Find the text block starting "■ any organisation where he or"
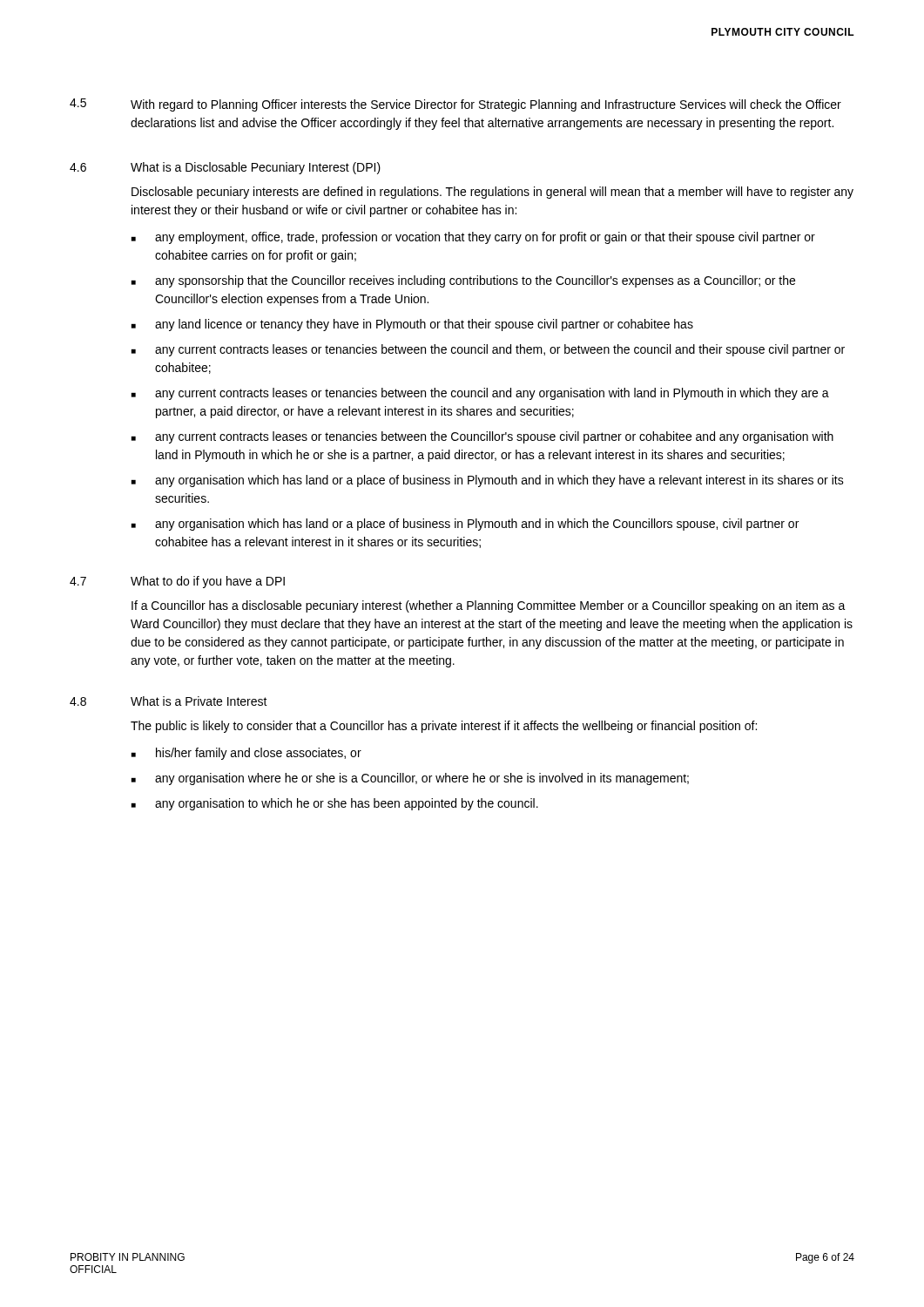924x1307 pixels. point(410,779)
